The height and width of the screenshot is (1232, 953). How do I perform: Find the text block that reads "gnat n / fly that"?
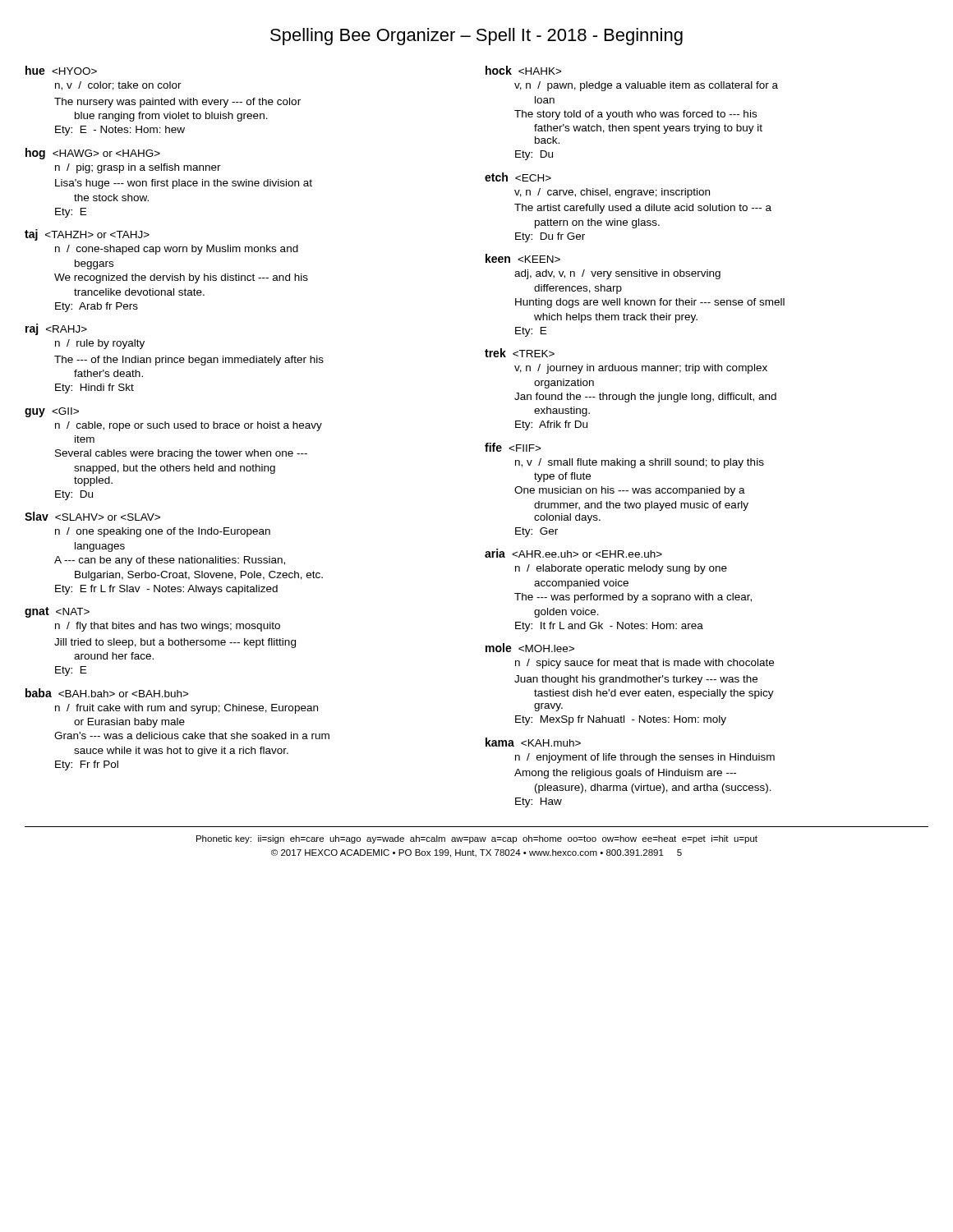238,641
